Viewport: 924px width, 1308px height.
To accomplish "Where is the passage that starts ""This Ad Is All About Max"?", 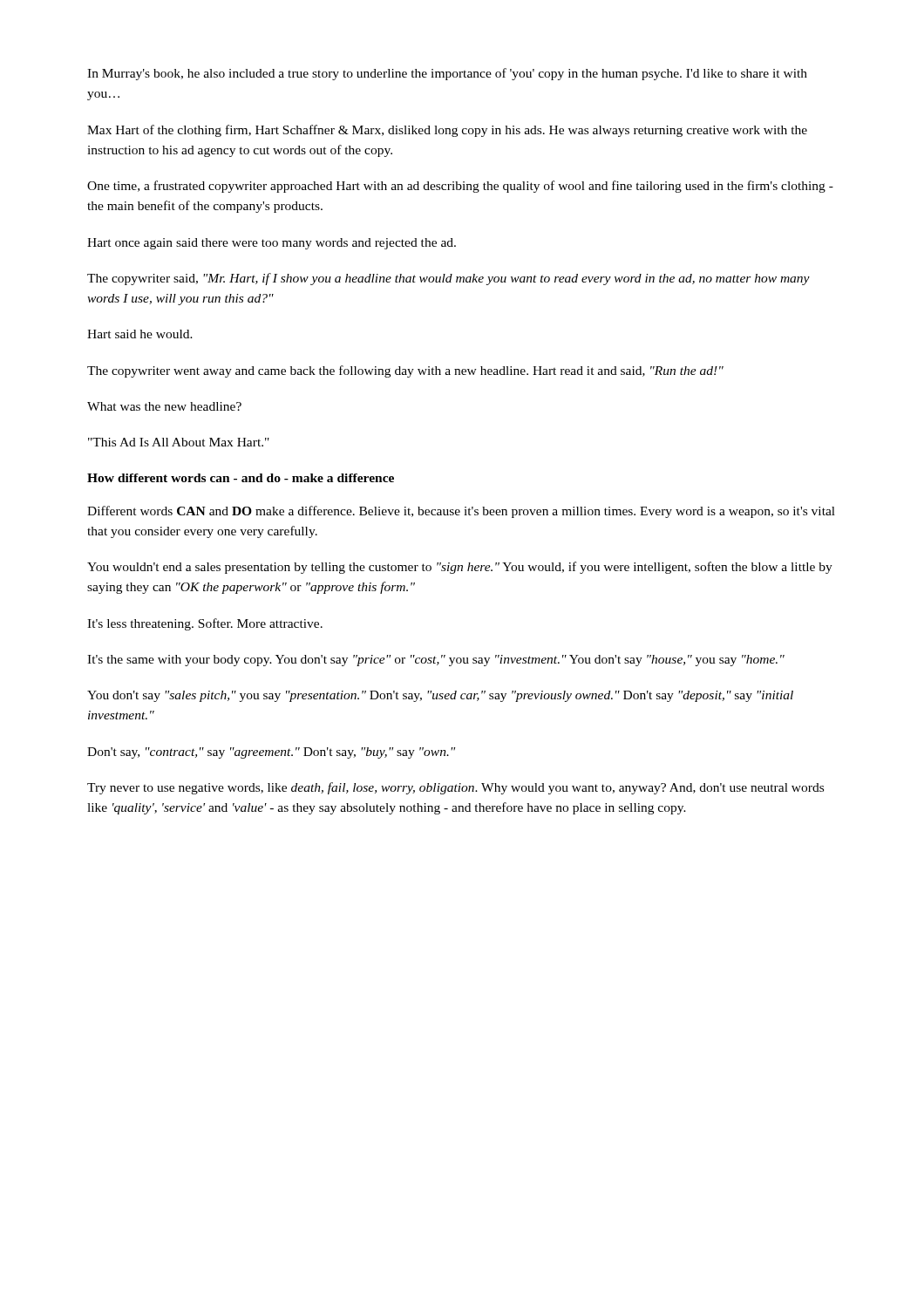I will [x=178, y=442].
